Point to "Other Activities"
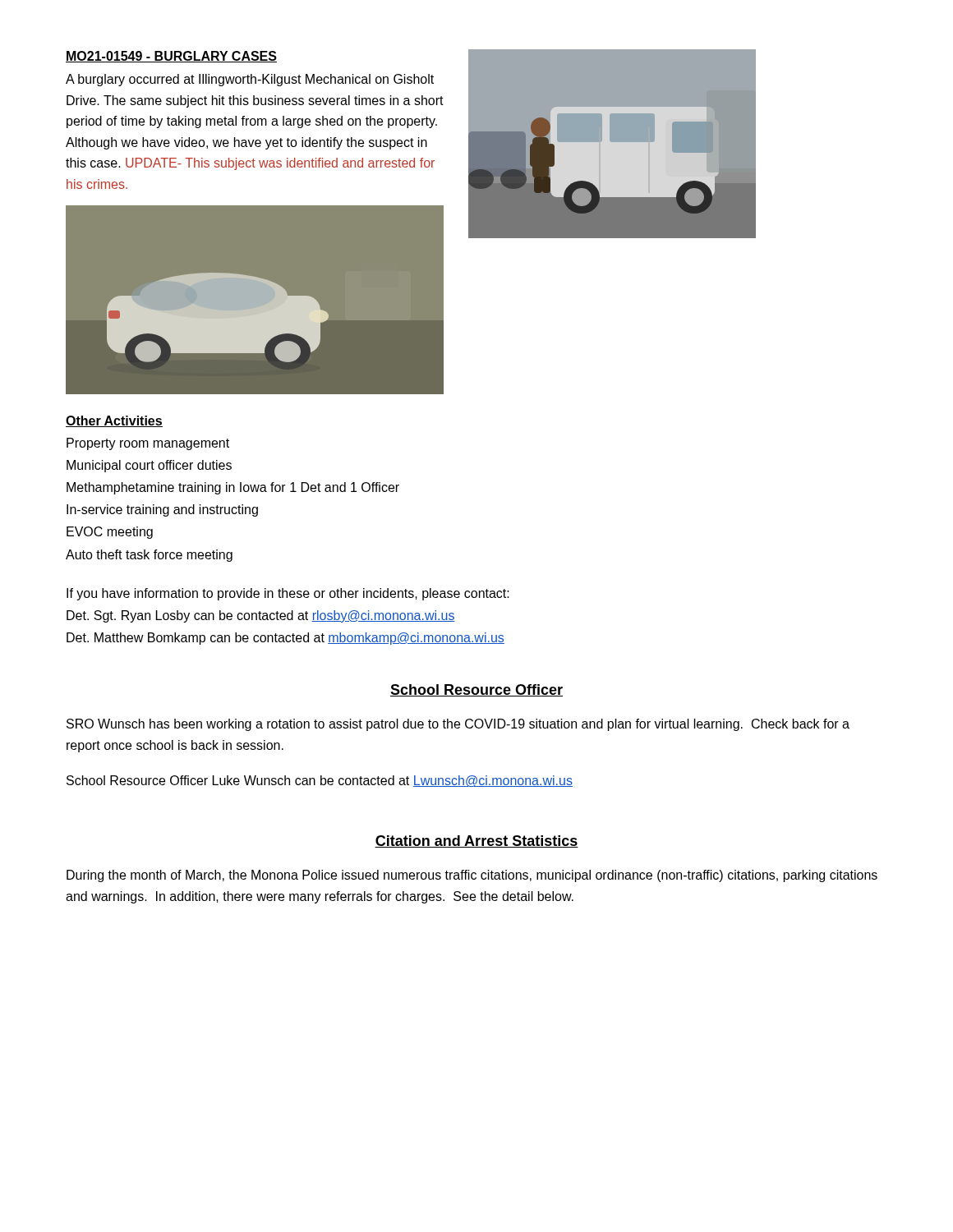953x1232 pixels. point(114,421)
